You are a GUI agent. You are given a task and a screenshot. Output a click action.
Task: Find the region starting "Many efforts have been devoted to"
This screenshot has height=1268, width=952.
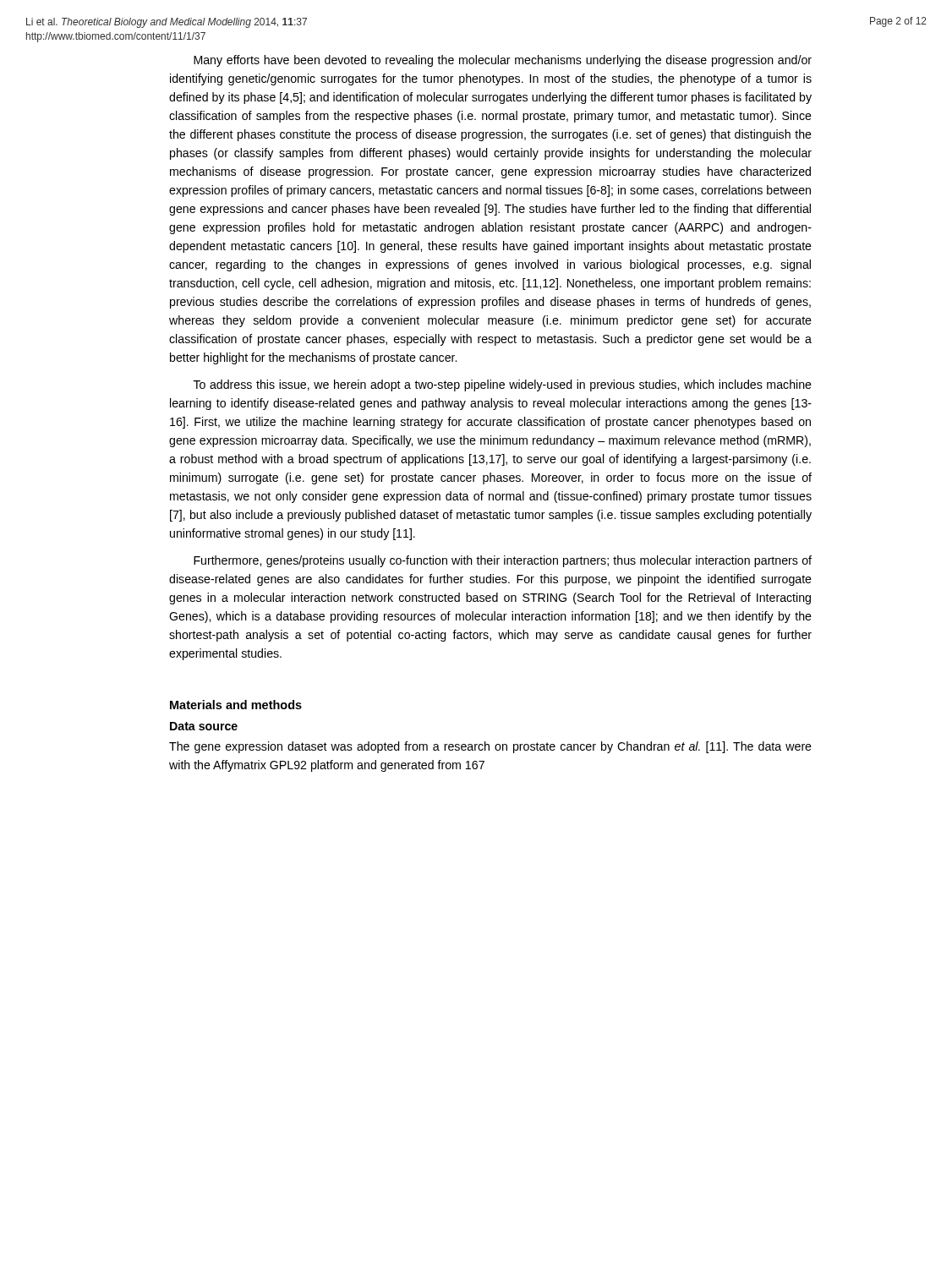(x=490, y=209)
